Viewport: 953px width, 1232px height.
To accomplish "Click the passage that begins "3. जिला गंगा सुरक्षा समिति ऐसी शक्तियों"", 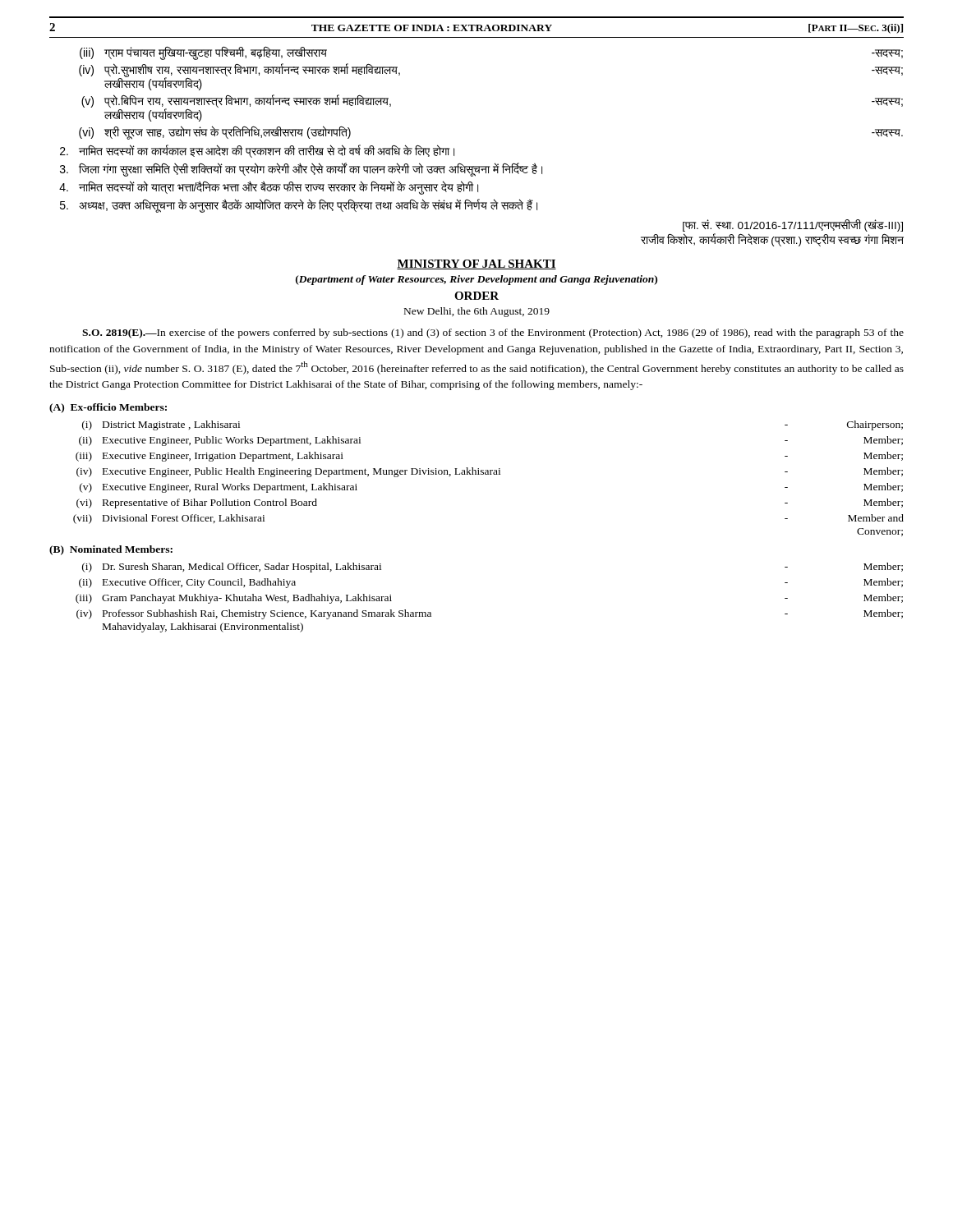I will point(476,170).
